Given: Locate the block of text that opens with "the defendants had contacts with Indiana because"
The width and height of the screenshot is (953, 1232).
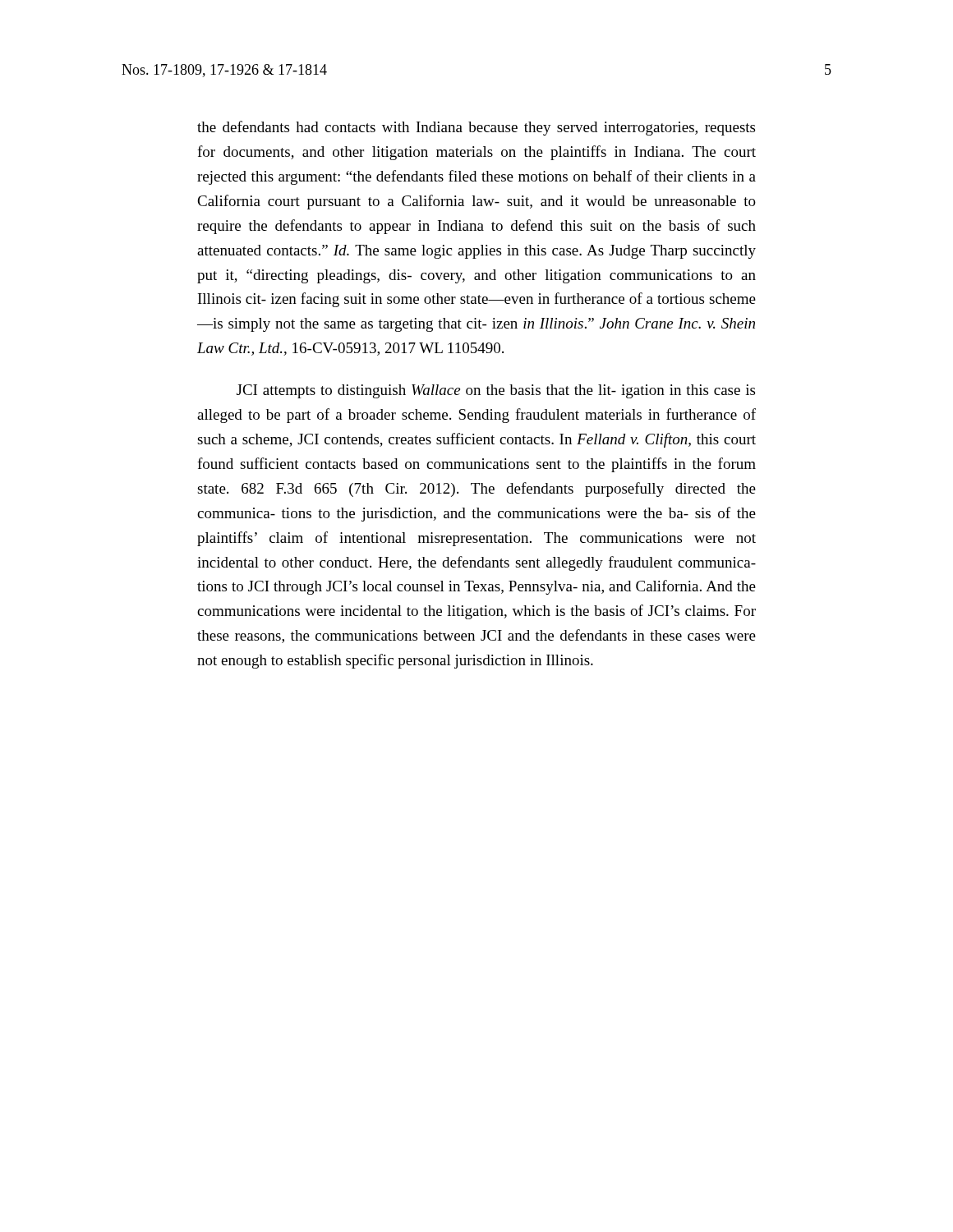Looking at the screenshot, I should [x=476, y=237].
